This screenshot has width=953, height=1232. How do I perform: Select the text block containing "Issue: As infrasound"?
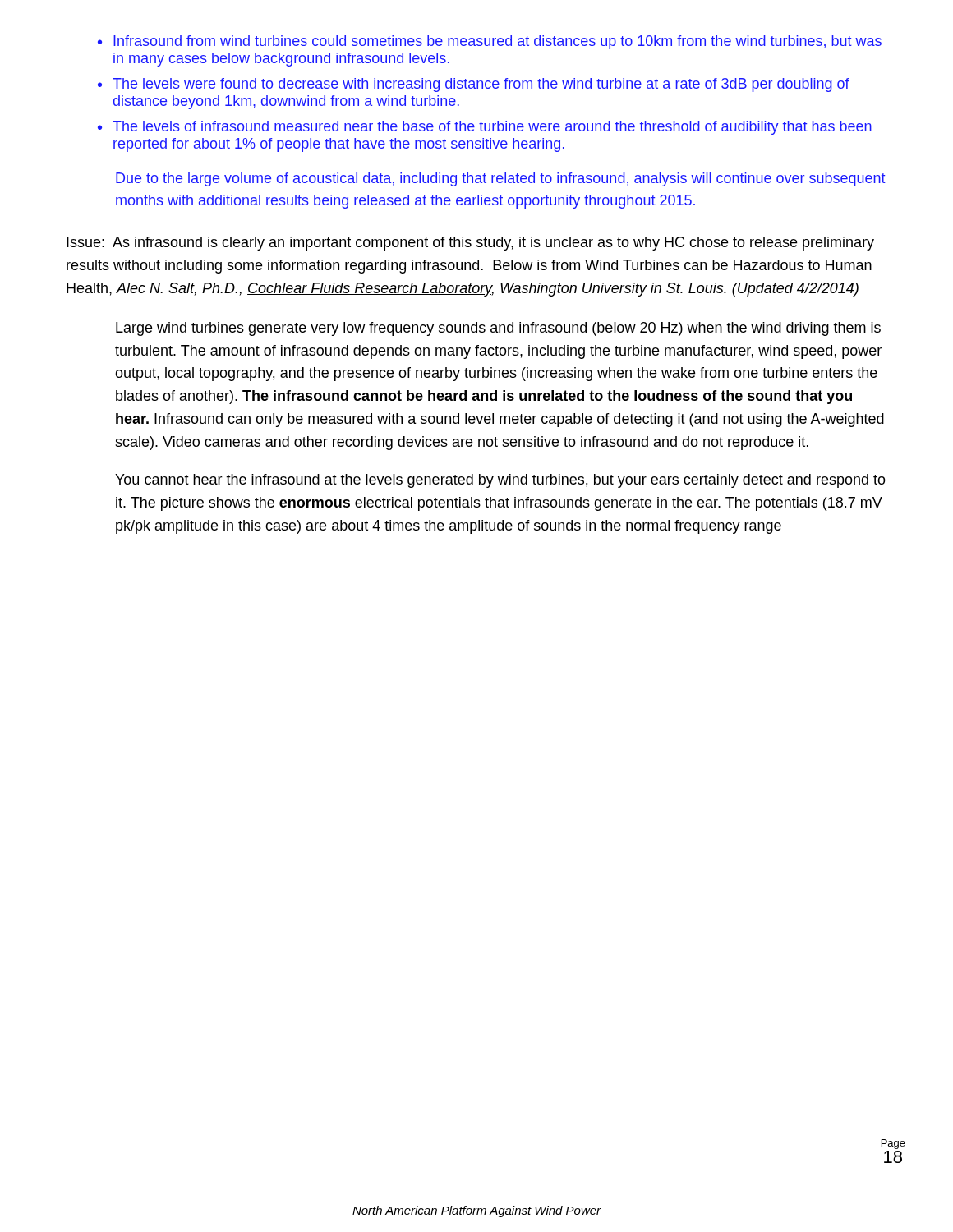[470, 265]
